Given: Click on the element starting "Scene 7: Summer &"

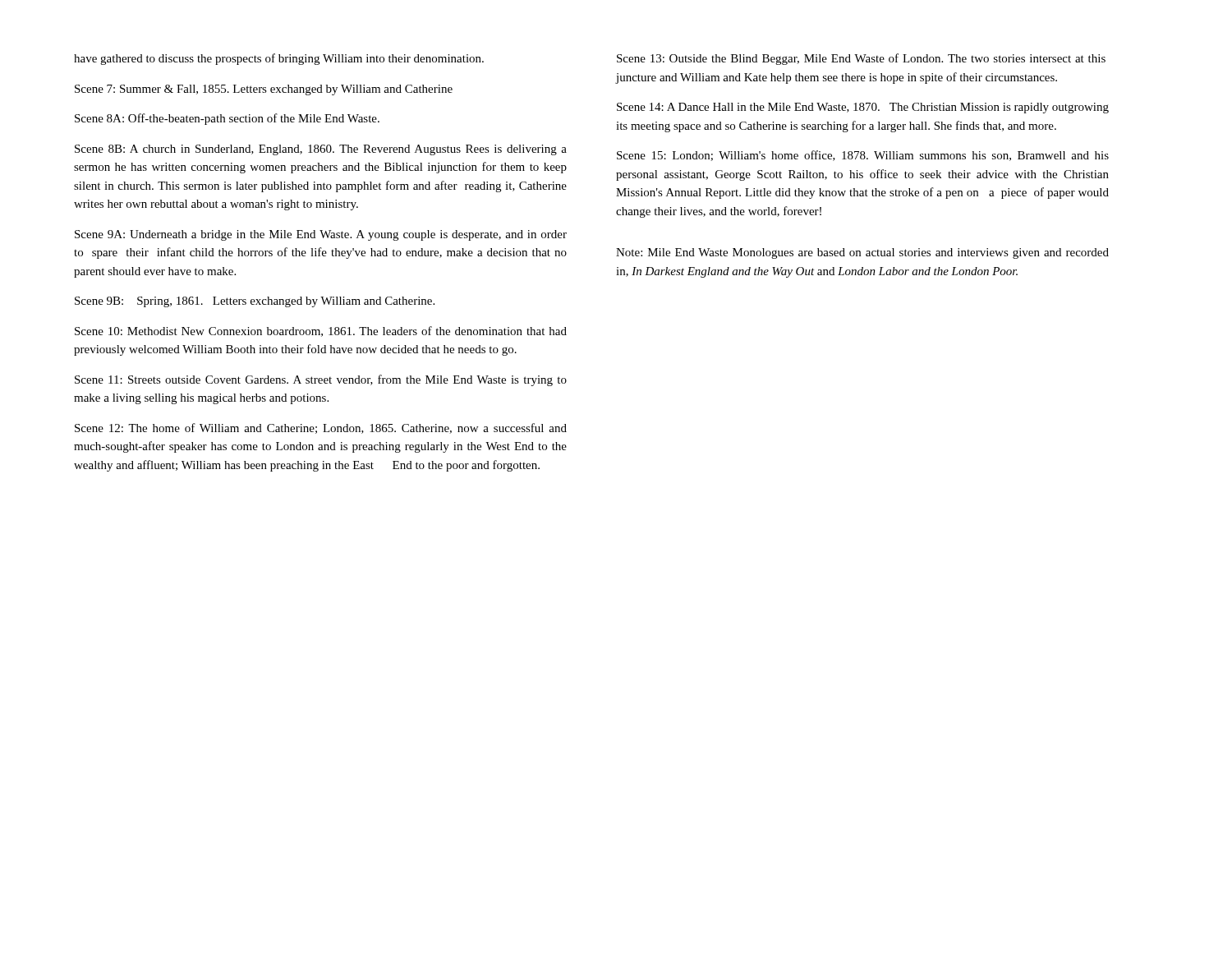Looking at the screenshot, I should (x=263, y=88).
